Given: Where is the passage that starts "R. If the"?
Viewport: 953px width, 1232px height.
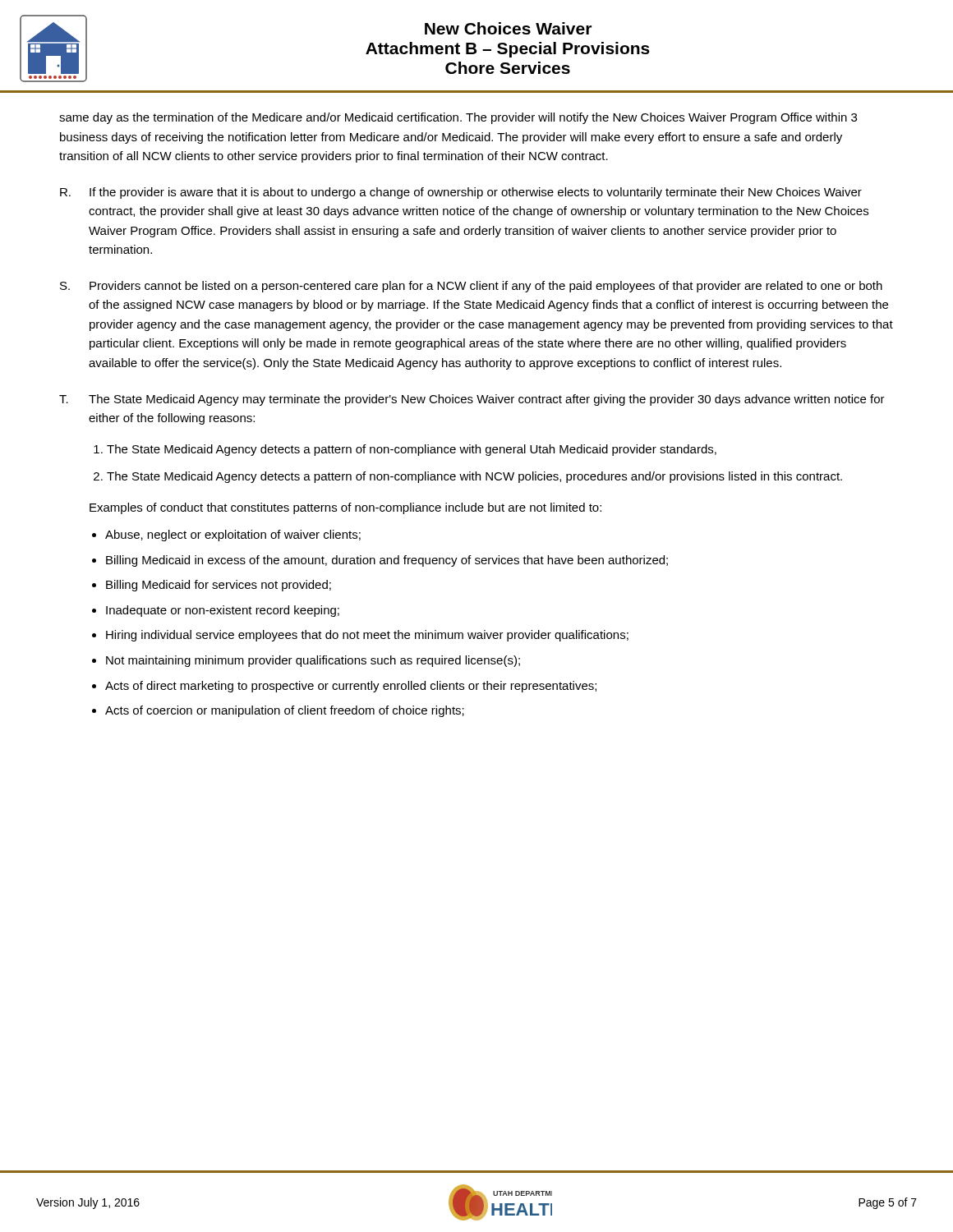Looking at the screenshot, I should [x=476, y=221].
